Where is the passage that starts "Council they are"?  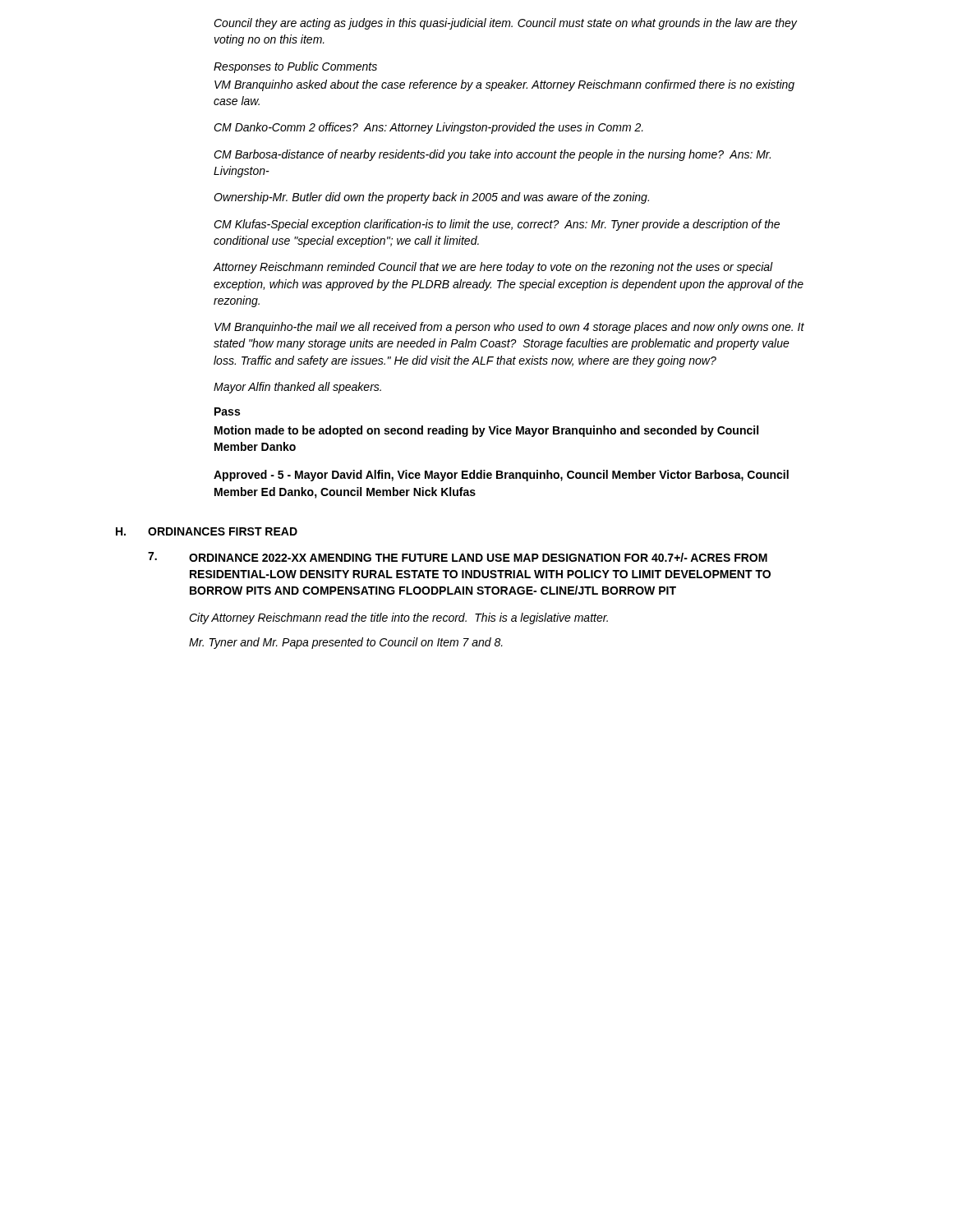click(509, 31)
